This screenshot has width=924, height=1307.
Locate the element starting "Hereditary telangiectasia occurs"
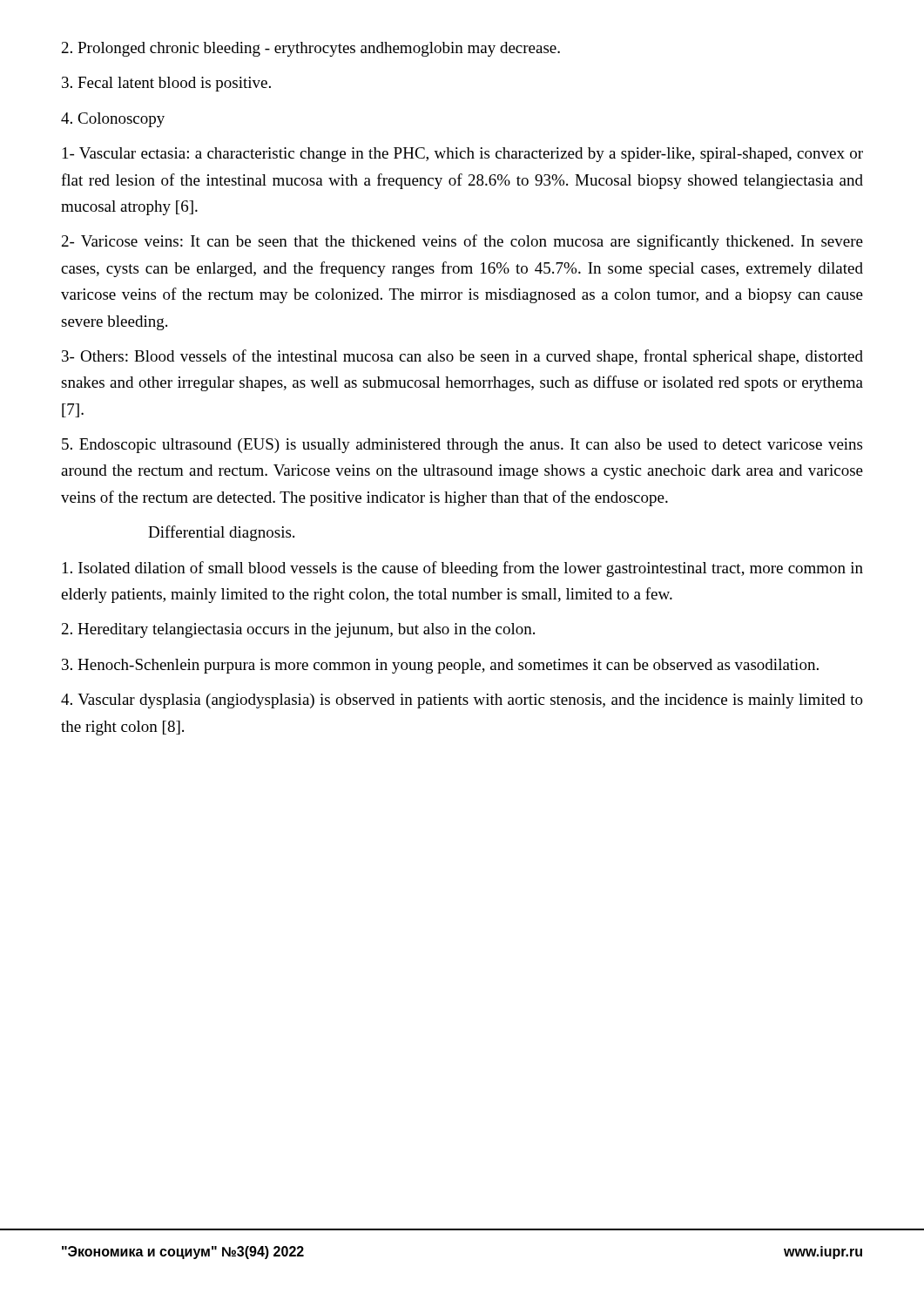[x=299, y=629]
